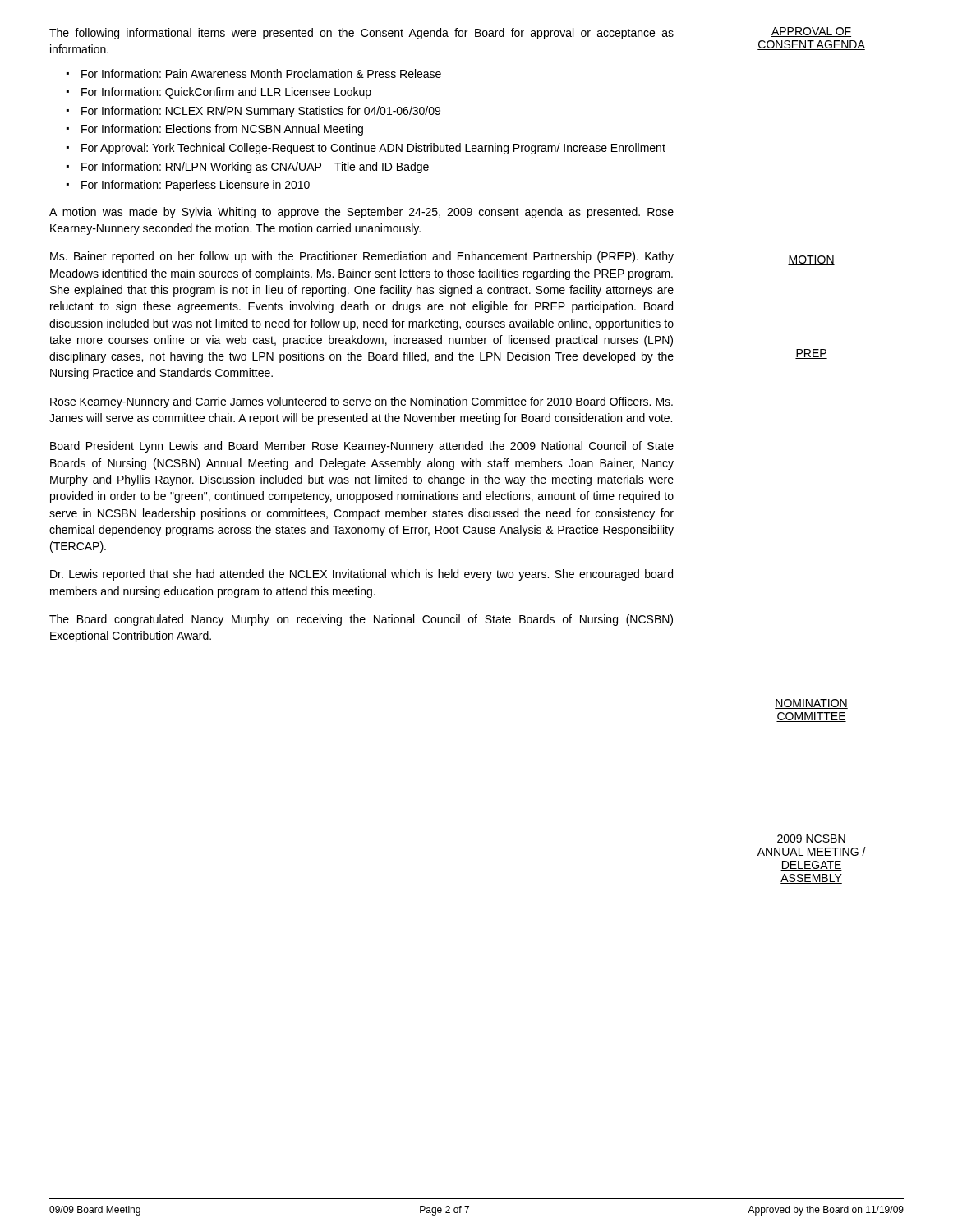Point to the block beginning "The Board congratulated Nancy Murphy on receiving"
The height and width of the screenshot is (1232, 953).
[361, 628]
